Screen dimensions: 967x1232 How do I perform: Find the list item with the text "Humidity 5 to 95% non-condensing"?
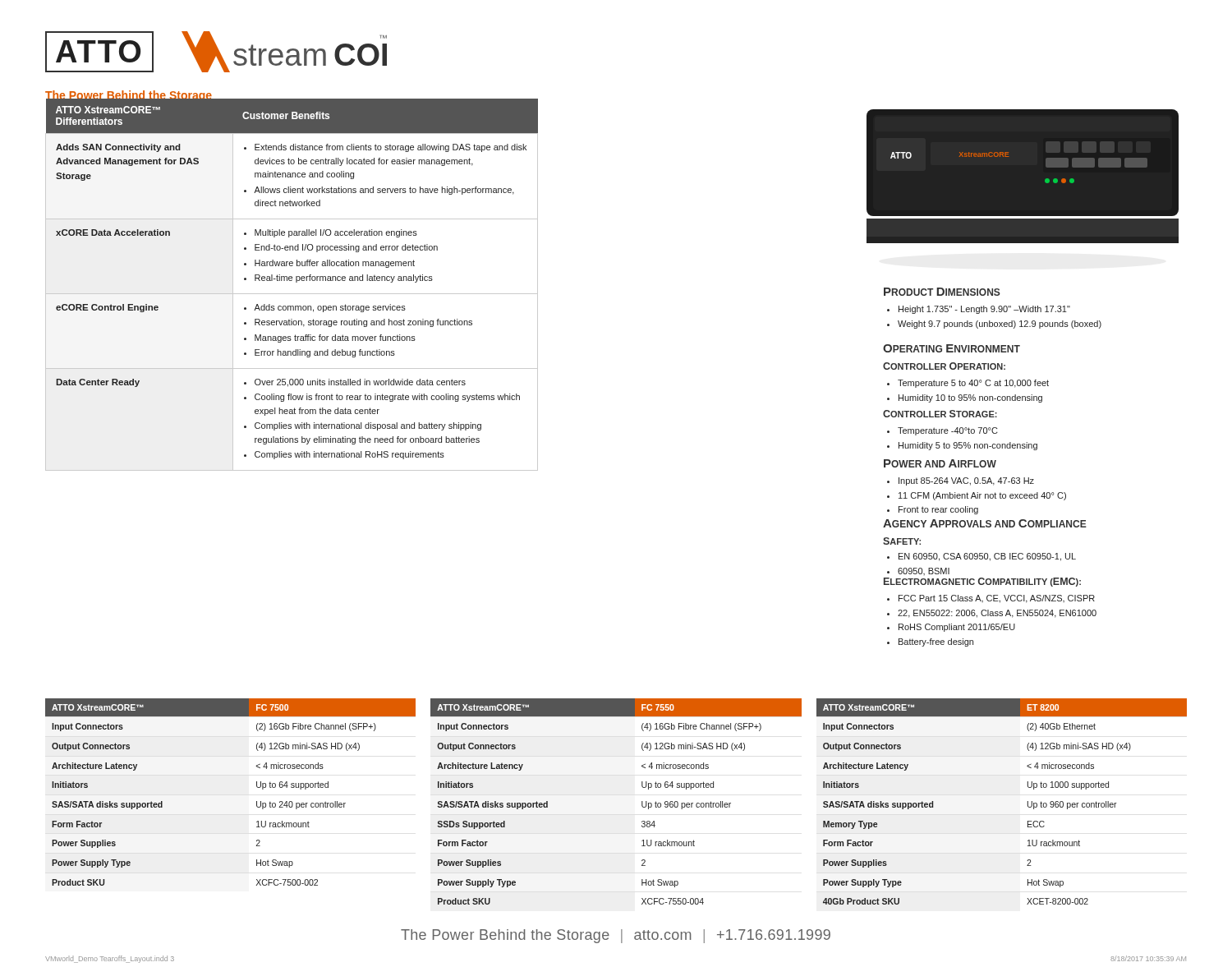pos(968,445)
